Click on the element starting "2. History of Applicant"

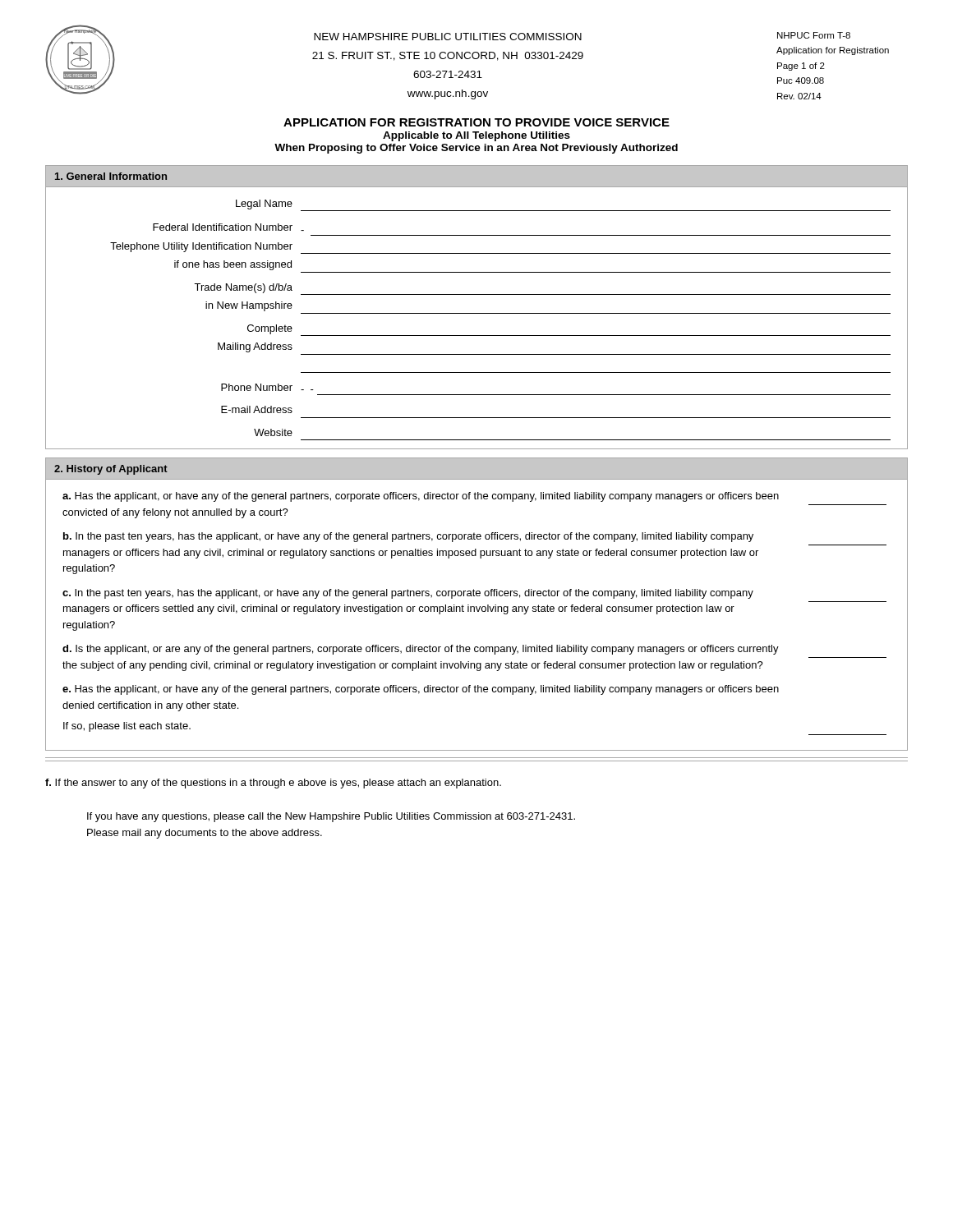pos(111,469)
